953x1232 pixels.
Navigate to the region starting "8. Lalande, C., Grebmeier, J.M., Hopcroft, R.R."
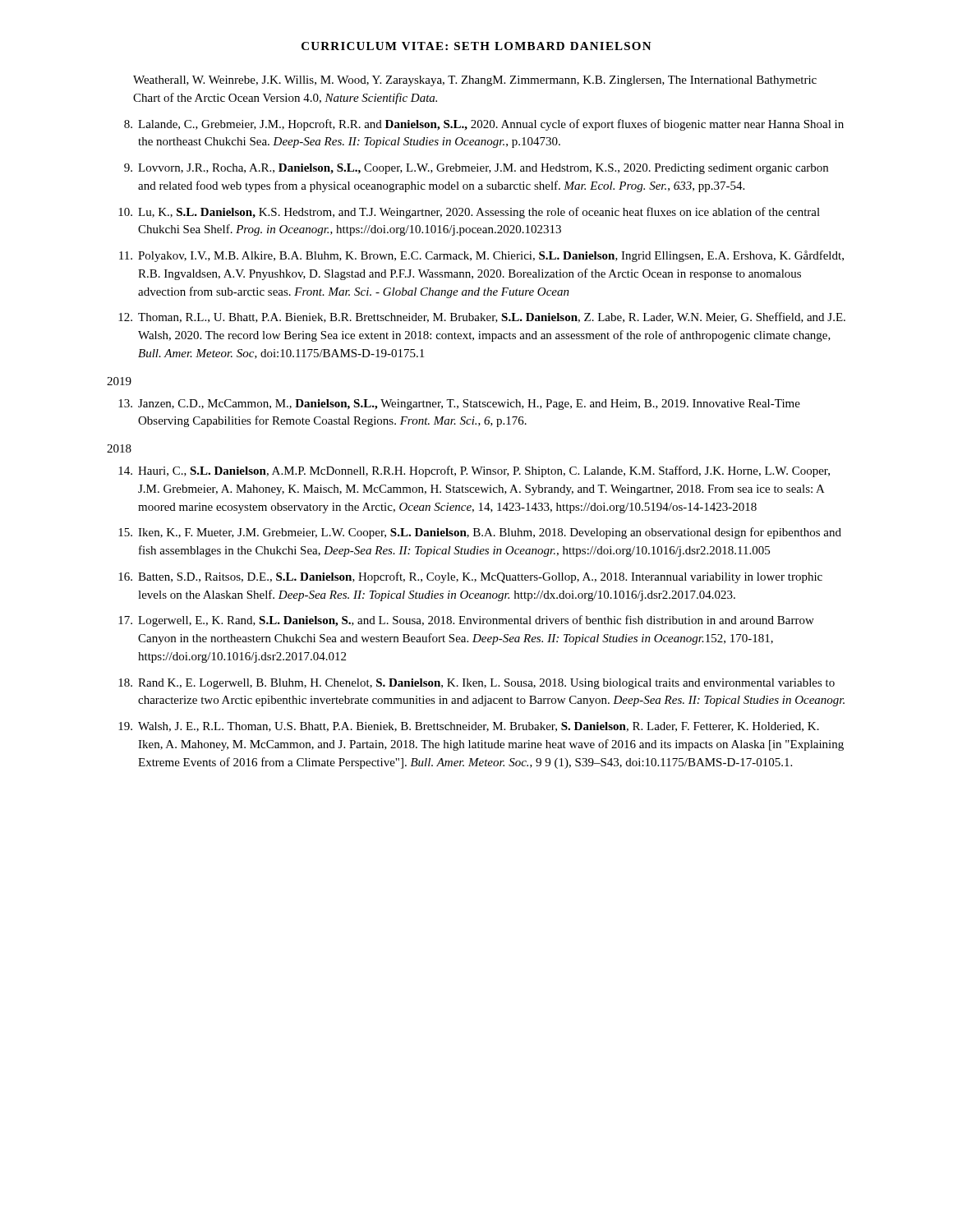(476, 133)
